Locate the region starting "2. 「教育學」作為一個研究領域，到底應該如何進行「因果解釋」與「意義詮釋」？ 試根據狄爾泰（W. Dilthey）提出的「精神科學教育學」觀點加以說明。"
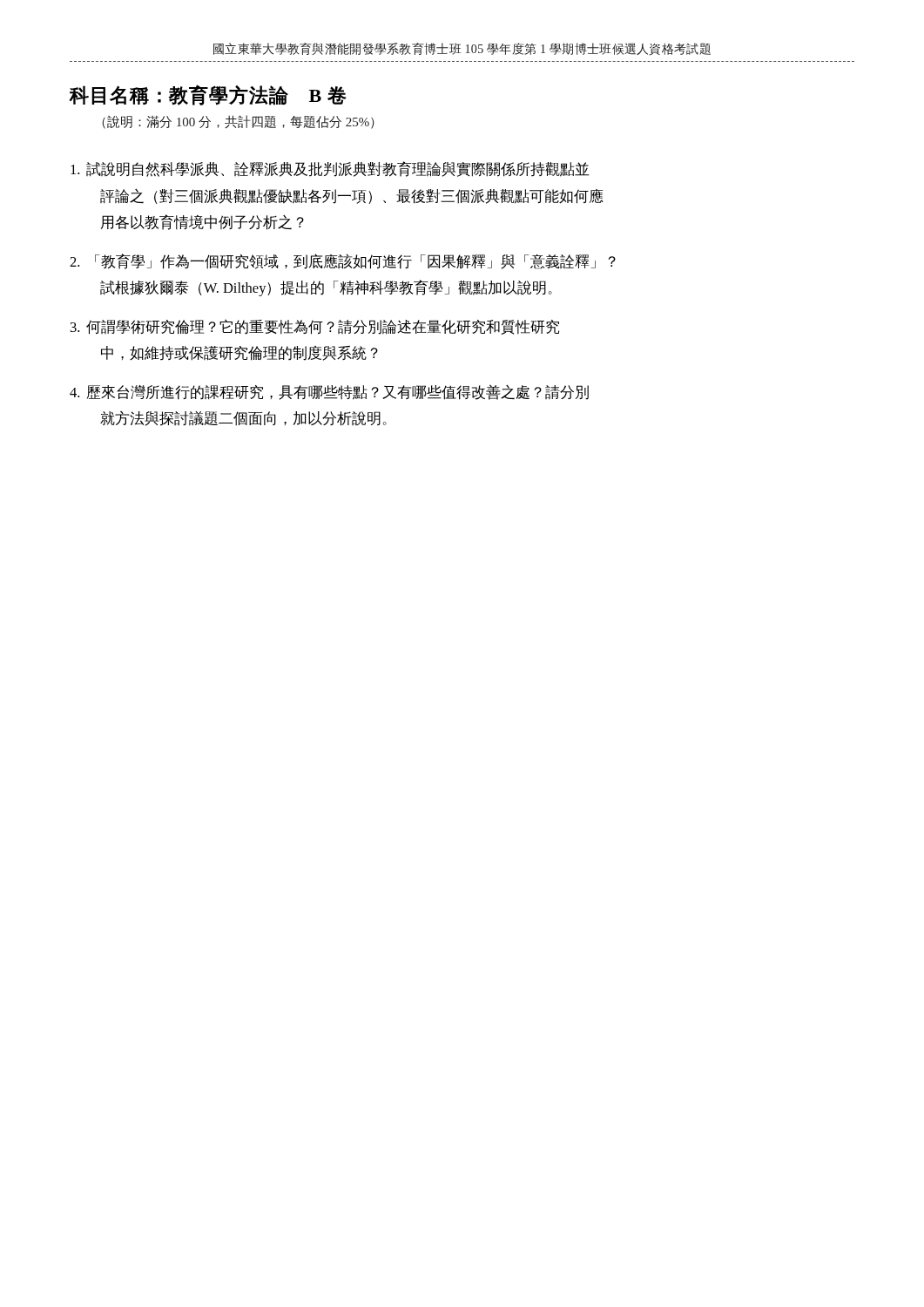 462,278
